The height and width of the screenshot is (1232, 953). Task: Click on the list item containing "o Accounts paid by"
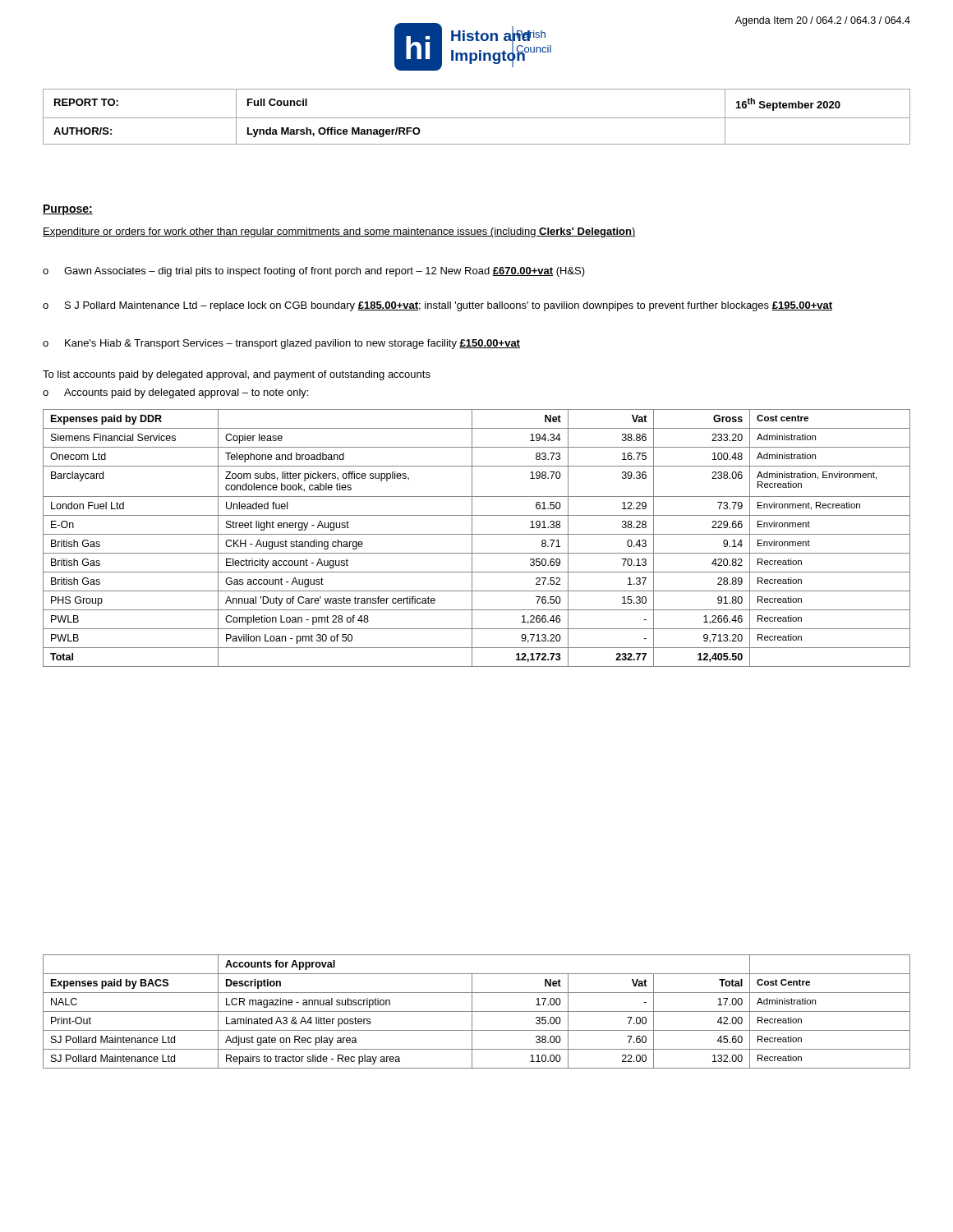point(176,392)
